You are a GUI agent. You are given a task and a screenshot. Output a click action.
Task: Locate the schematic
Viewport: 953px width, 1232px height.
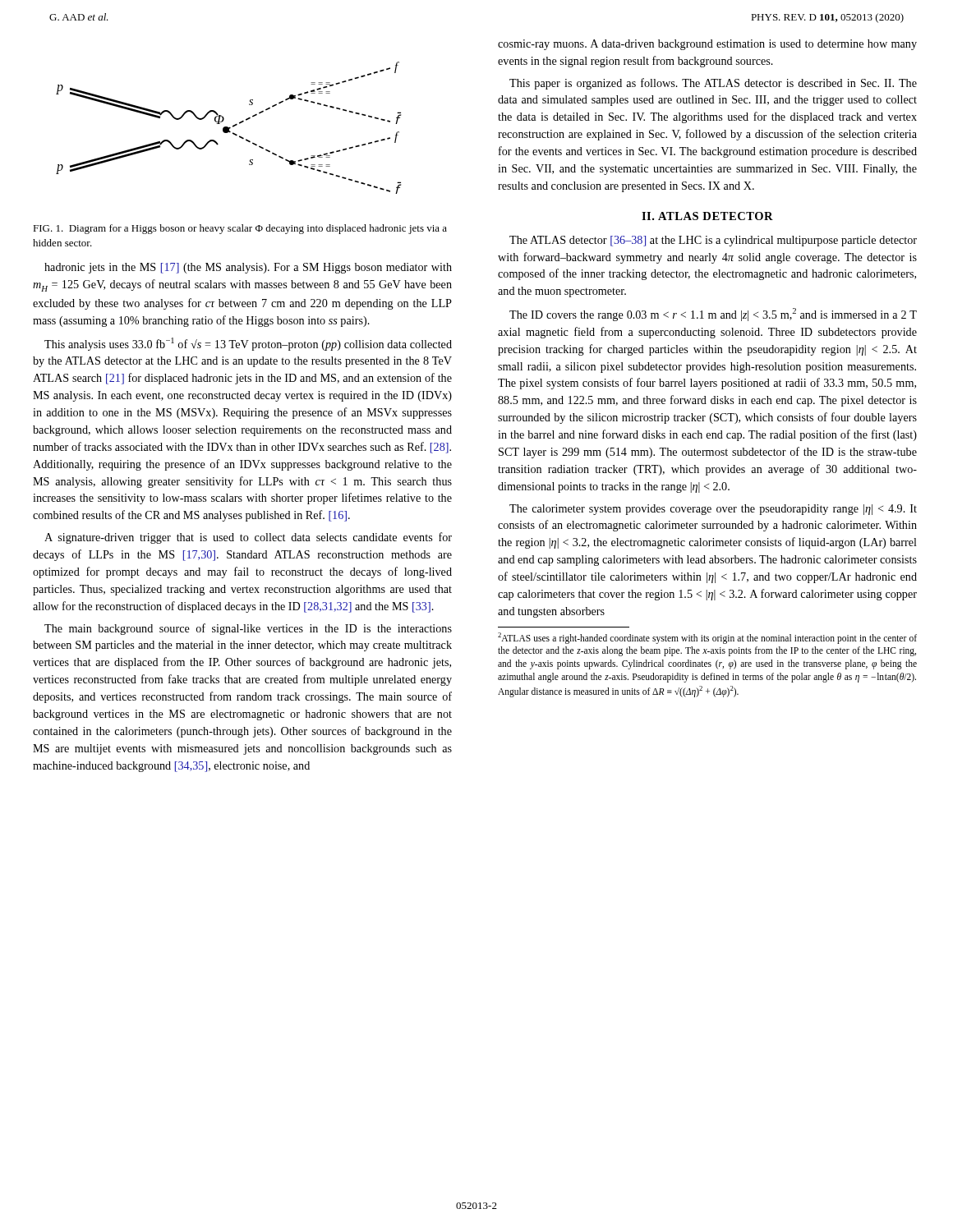(242, 130)
